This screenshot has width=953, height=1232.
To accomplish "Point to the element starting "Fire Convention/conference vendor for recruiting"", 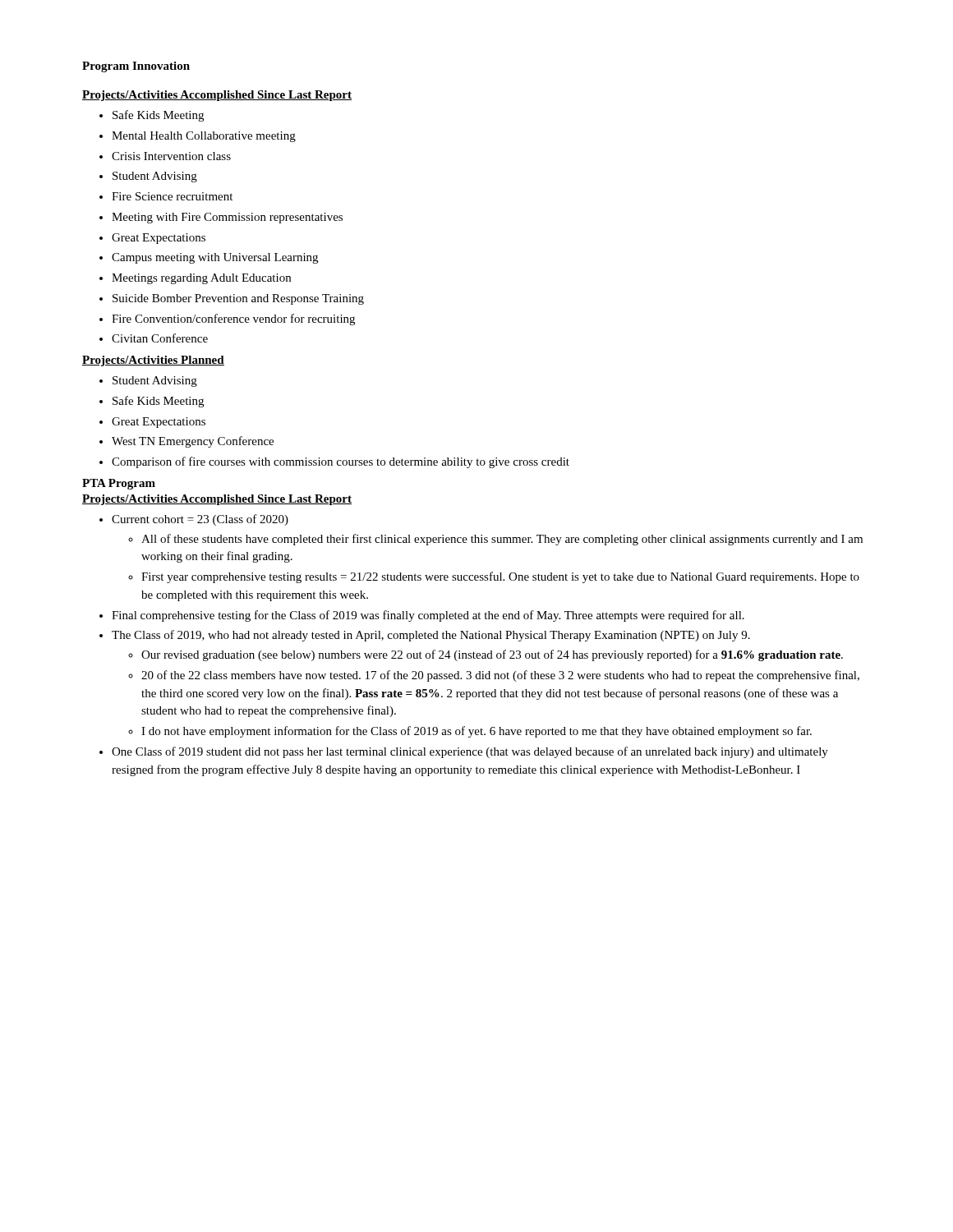I will click(233, 319).
